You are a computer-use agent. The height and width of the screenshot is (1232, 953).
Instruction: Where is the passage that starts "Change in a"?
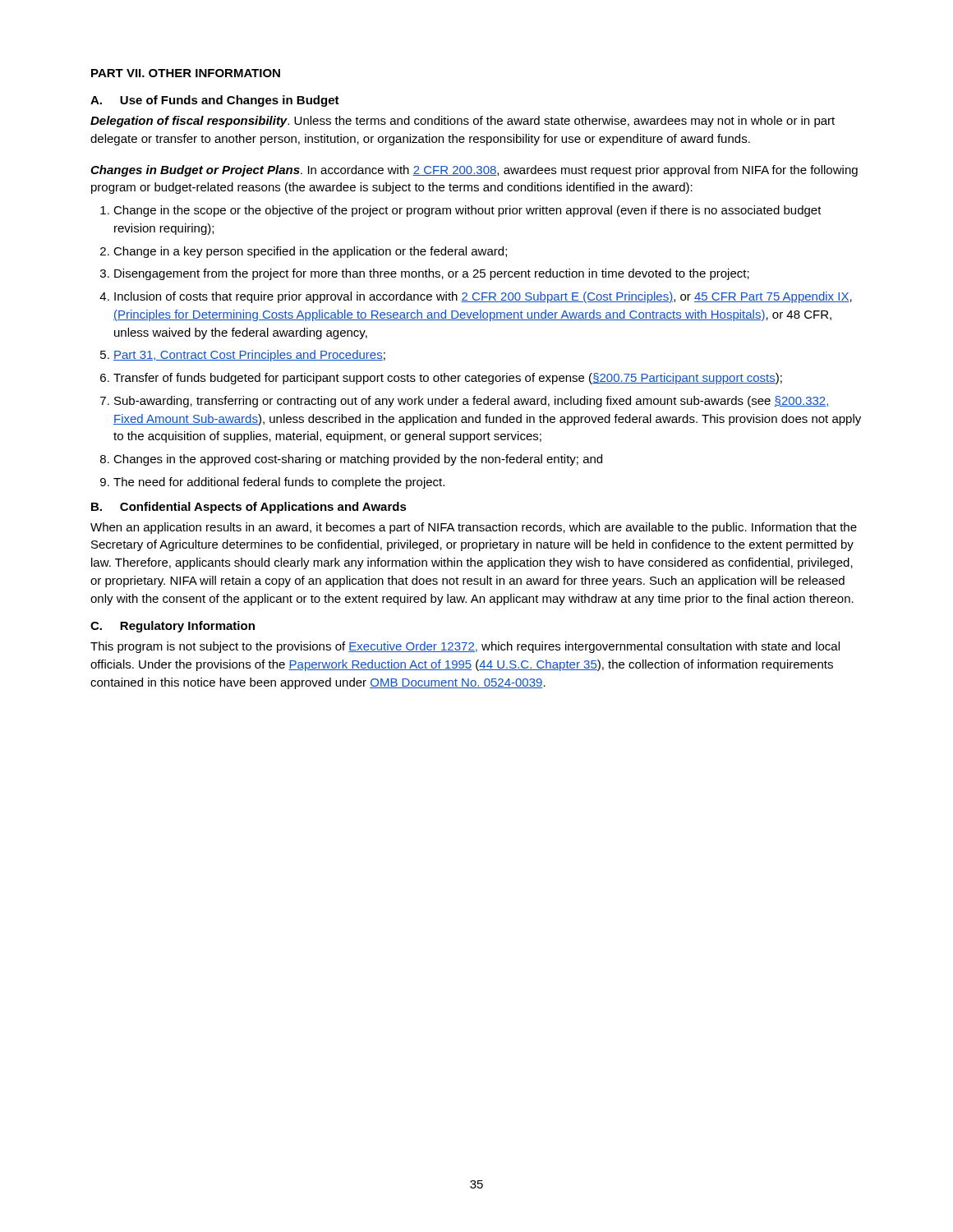(476, 251)
